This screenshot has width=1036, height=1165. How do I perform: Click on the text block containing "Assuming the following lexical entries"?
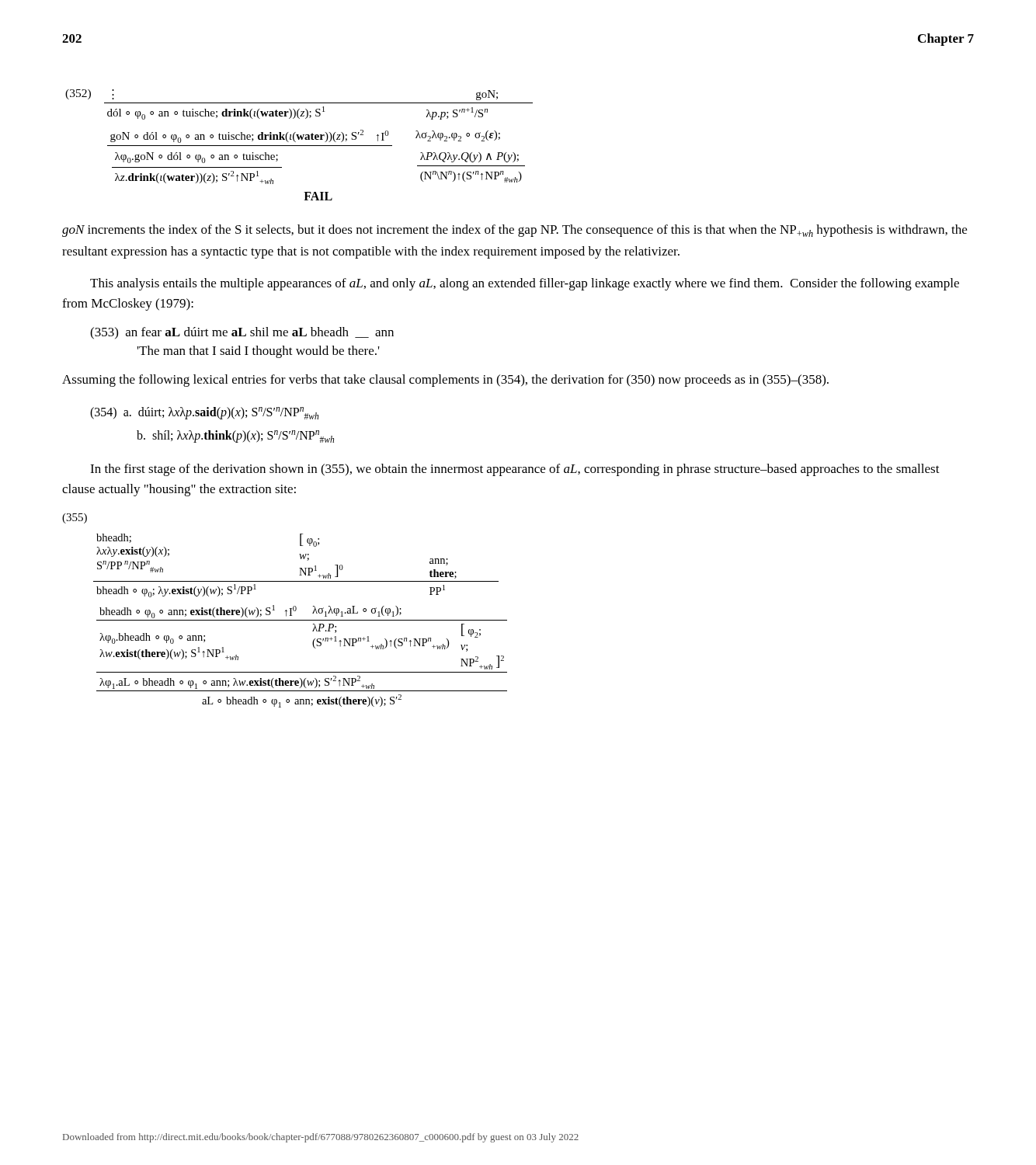coord(446,380)
